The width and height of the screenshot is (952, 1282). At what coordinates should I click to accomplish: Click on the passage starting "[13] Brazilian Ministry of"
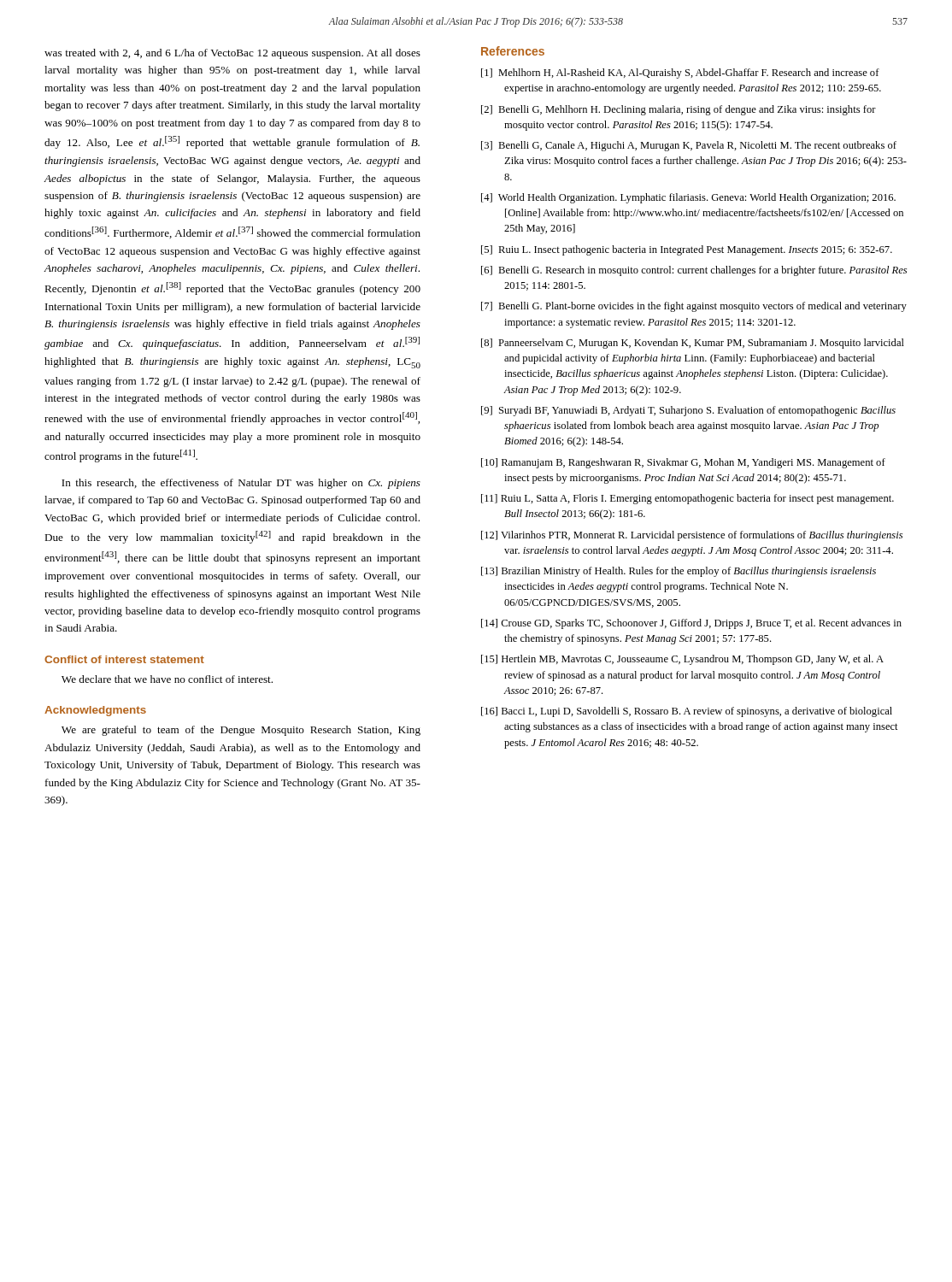point(678,587)
